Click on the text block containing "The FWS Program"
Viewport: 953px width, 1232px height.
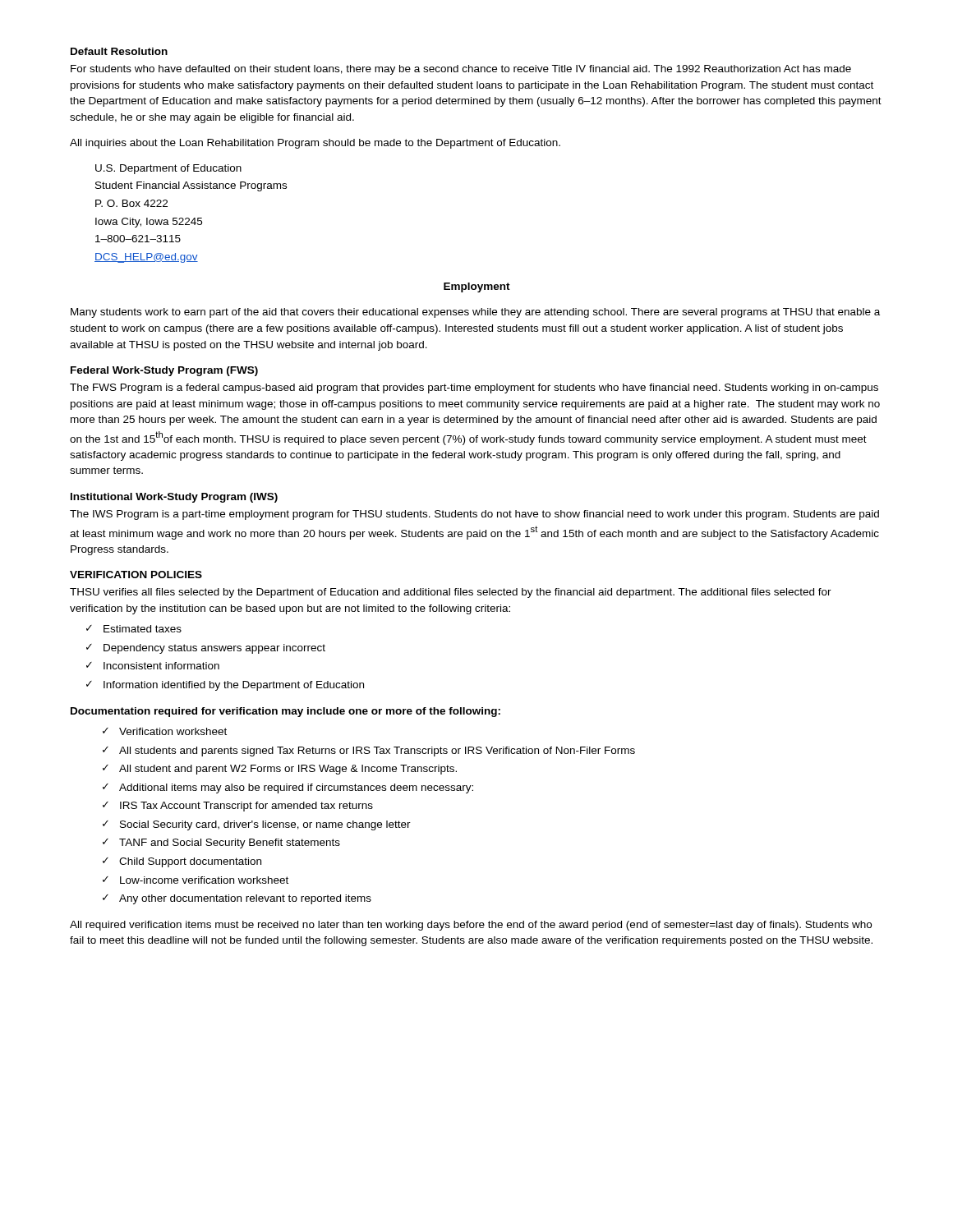point(475,429)
